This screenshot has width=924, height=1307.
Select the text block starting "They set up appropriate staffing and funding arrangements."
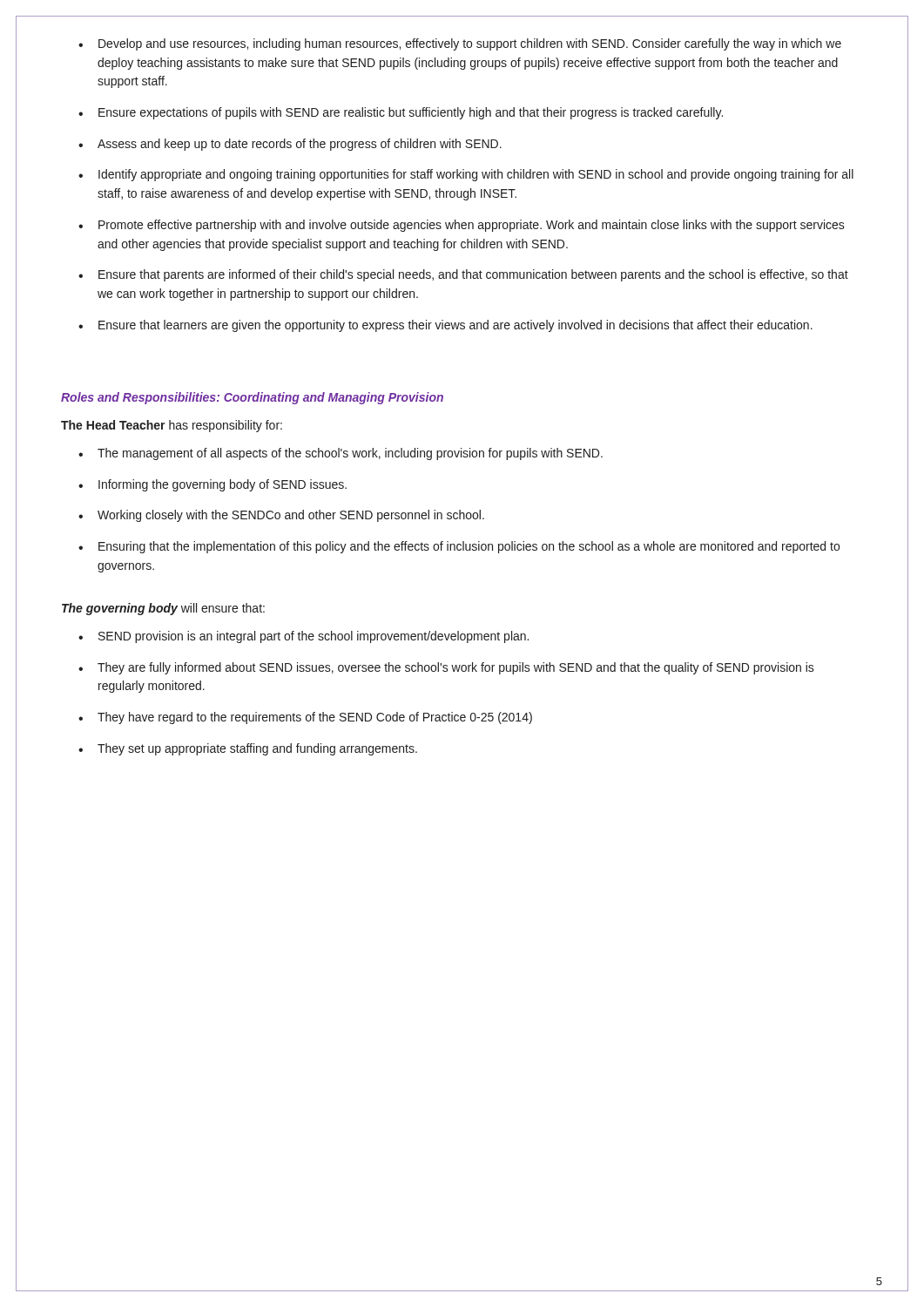tap(258, 748)
